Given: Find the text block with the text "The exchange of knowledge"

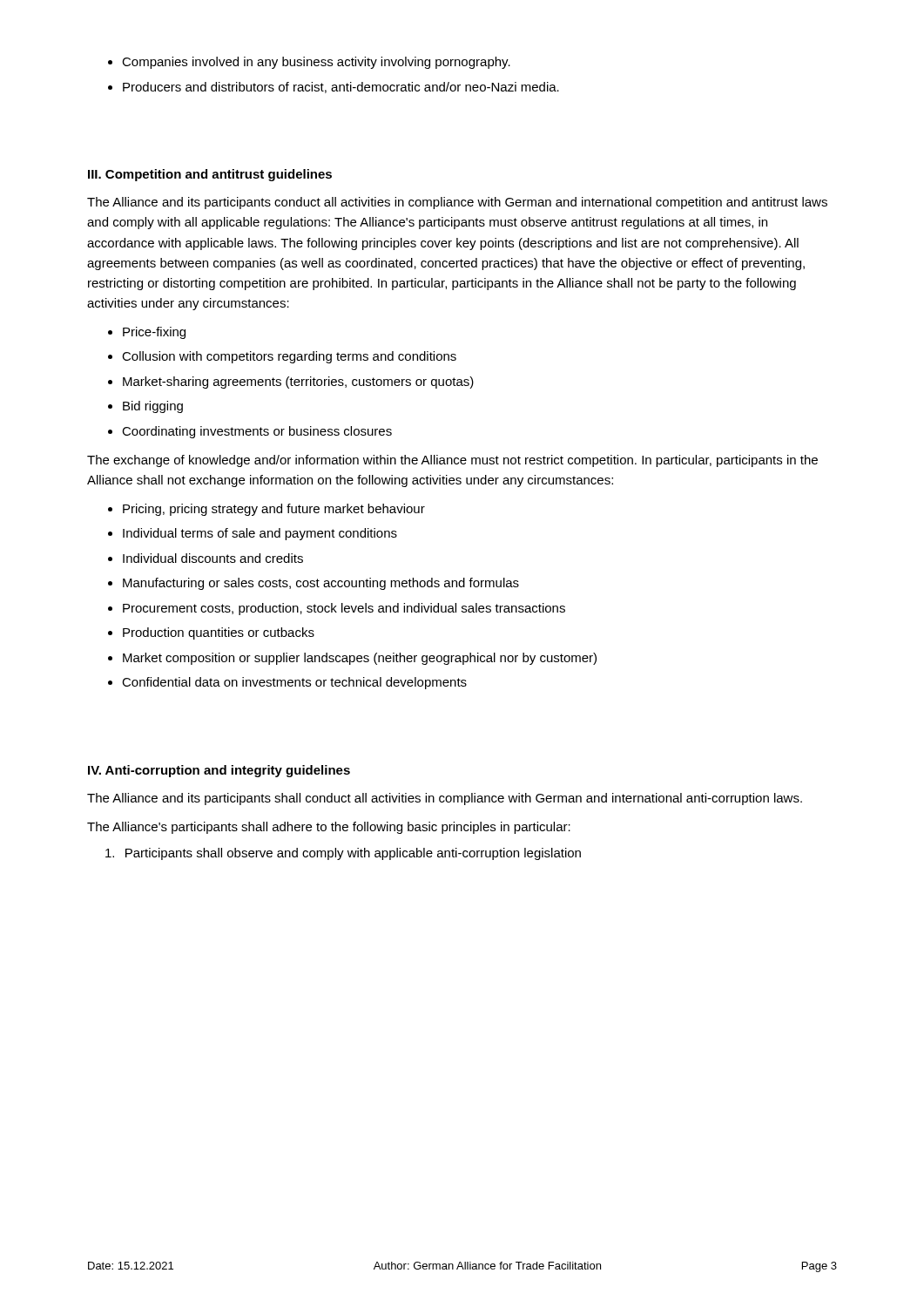Looking at the screenshot, I should pos(453,470).
